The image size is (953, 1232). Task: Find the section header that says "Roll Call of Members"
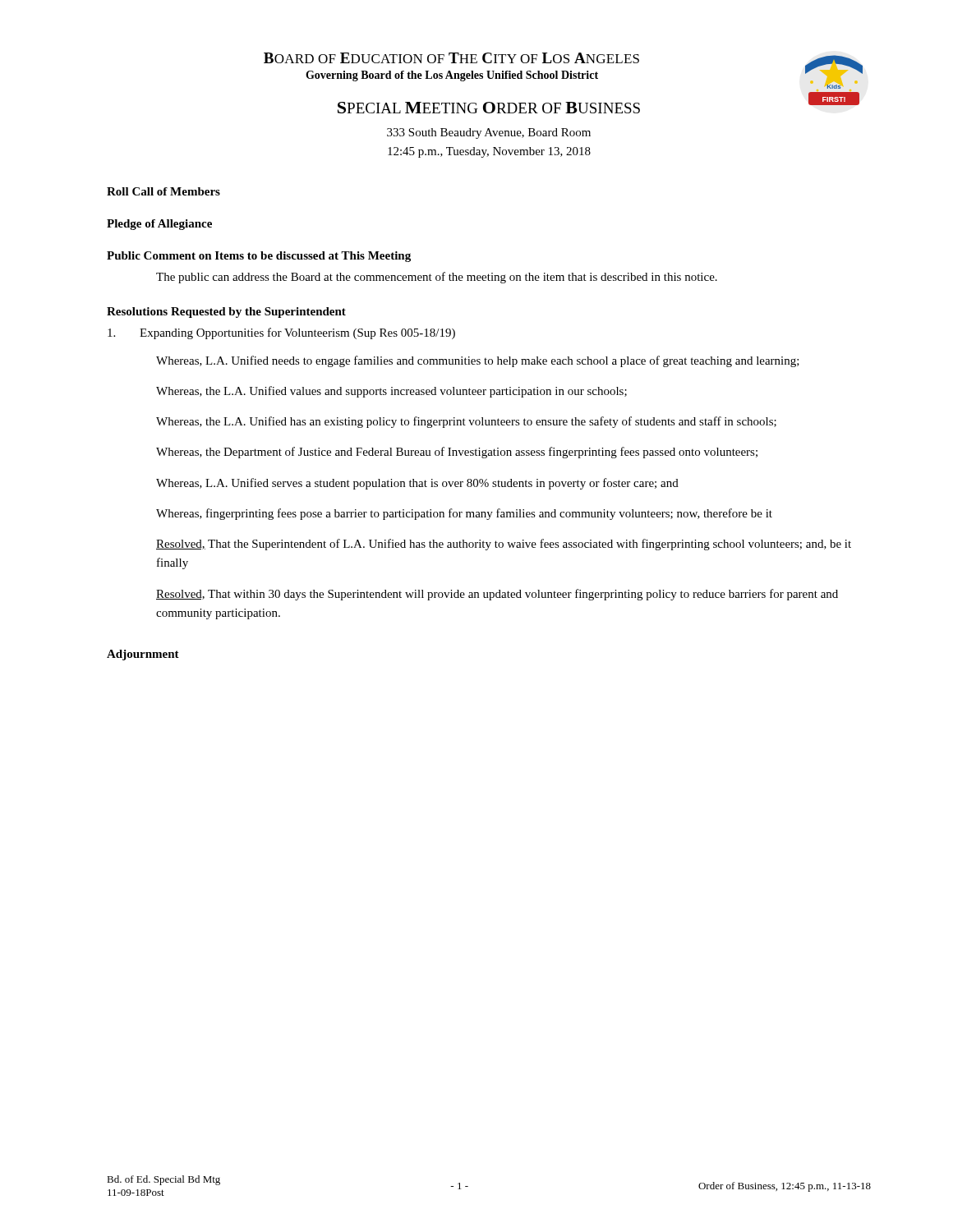pos(163,191)
